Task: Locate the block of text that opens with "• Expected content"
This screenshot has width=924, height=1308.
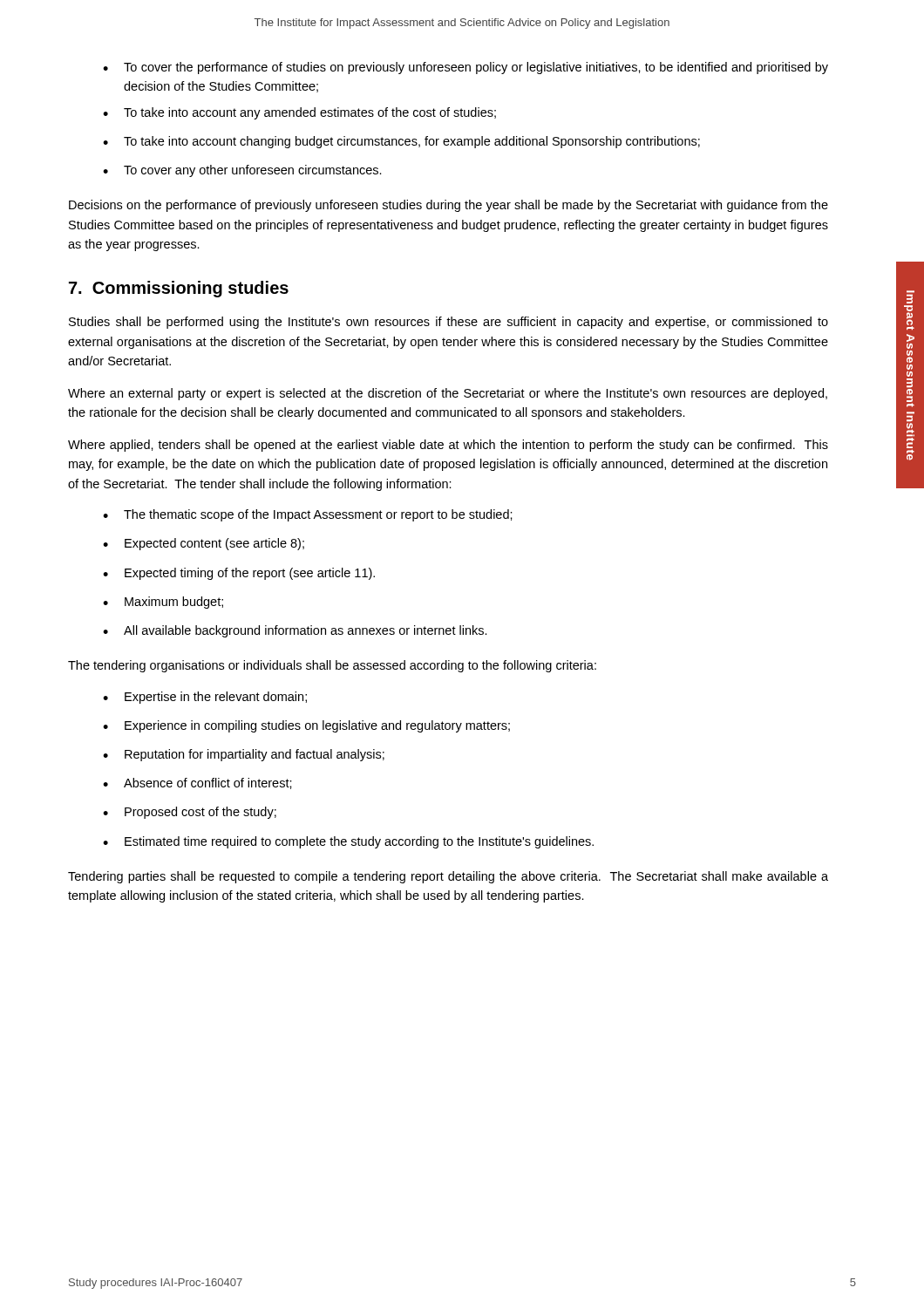Action: coord(204,544)
